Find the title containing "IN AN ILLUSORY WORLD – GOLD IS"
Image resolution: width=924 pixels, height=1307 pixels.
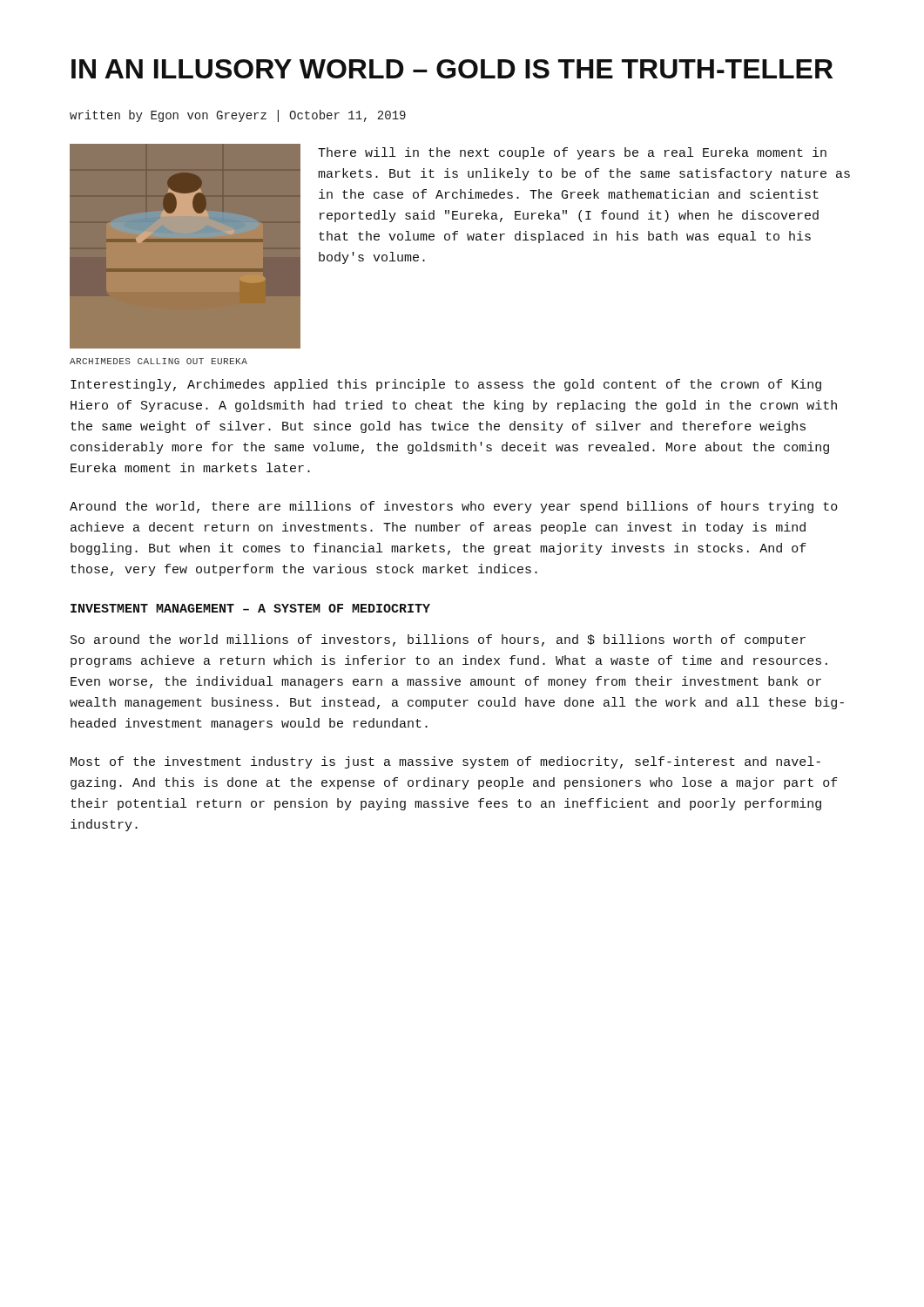tap(452, 69)
